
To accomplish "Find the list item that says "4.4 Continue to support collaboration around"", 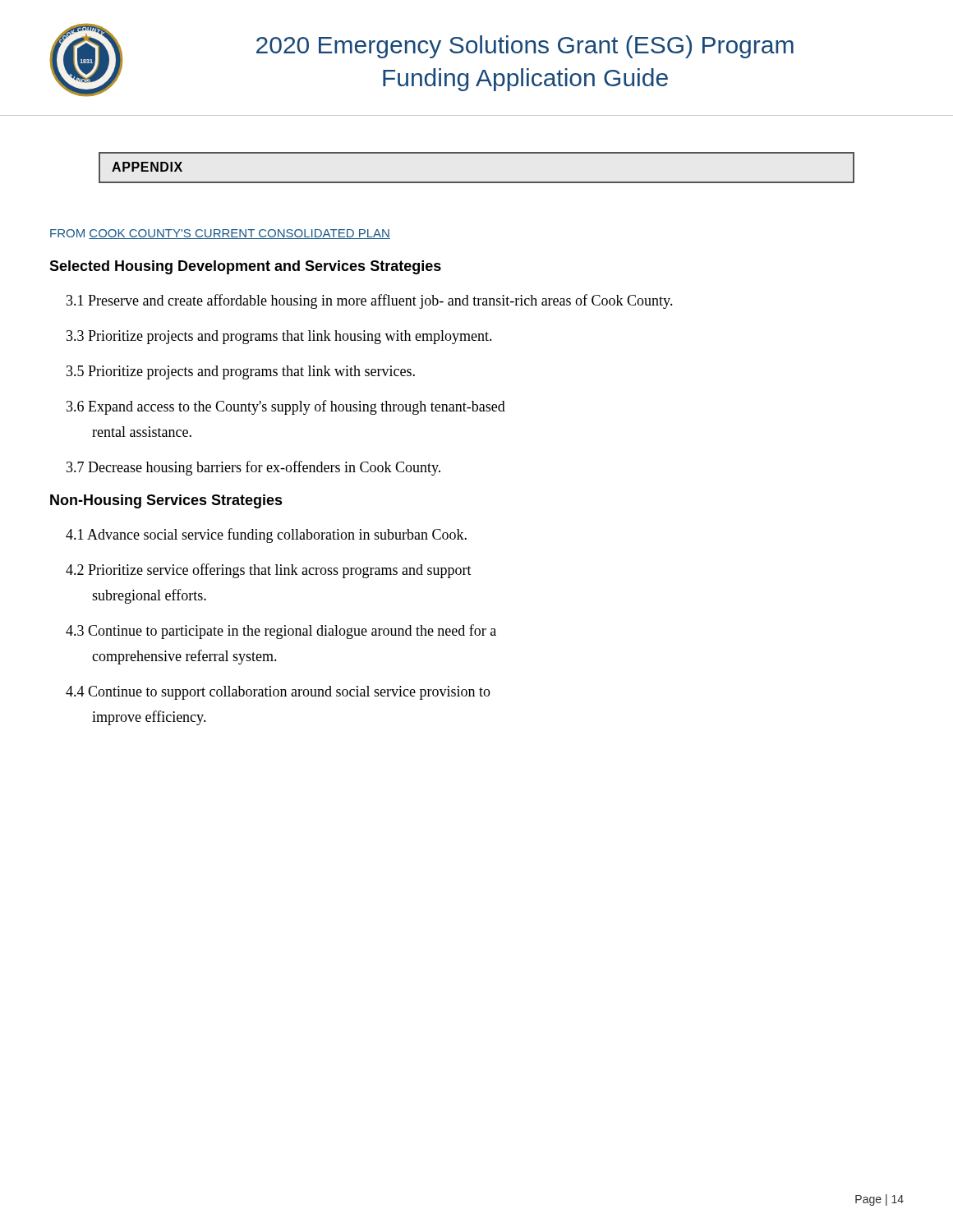I will pos(278,692).
